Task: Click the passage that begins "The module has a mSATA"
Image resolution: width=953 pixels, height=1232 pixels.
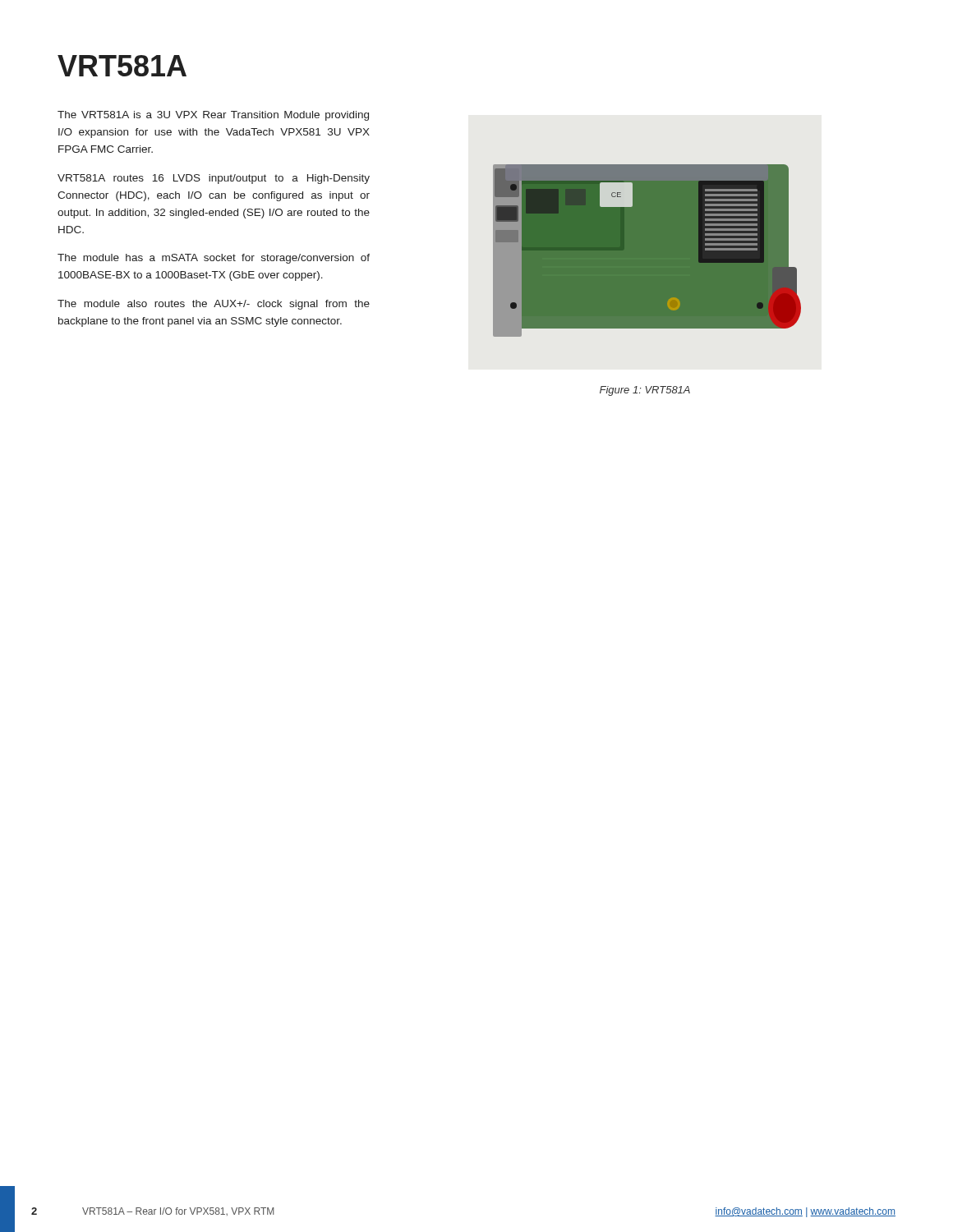Action: click(214, 266)
